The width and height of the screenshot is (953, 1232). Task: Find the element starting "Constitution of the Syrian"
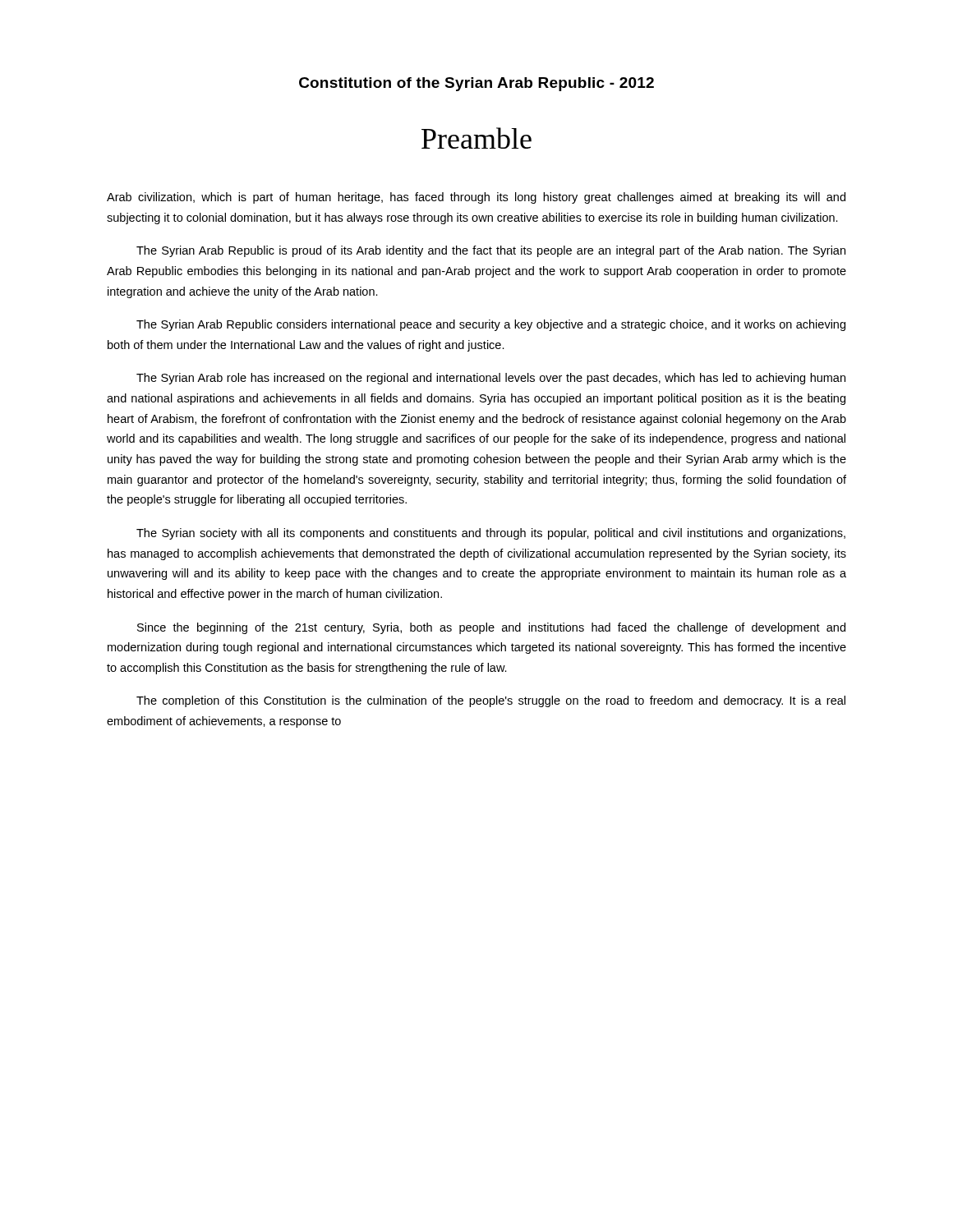coord(476,83)
